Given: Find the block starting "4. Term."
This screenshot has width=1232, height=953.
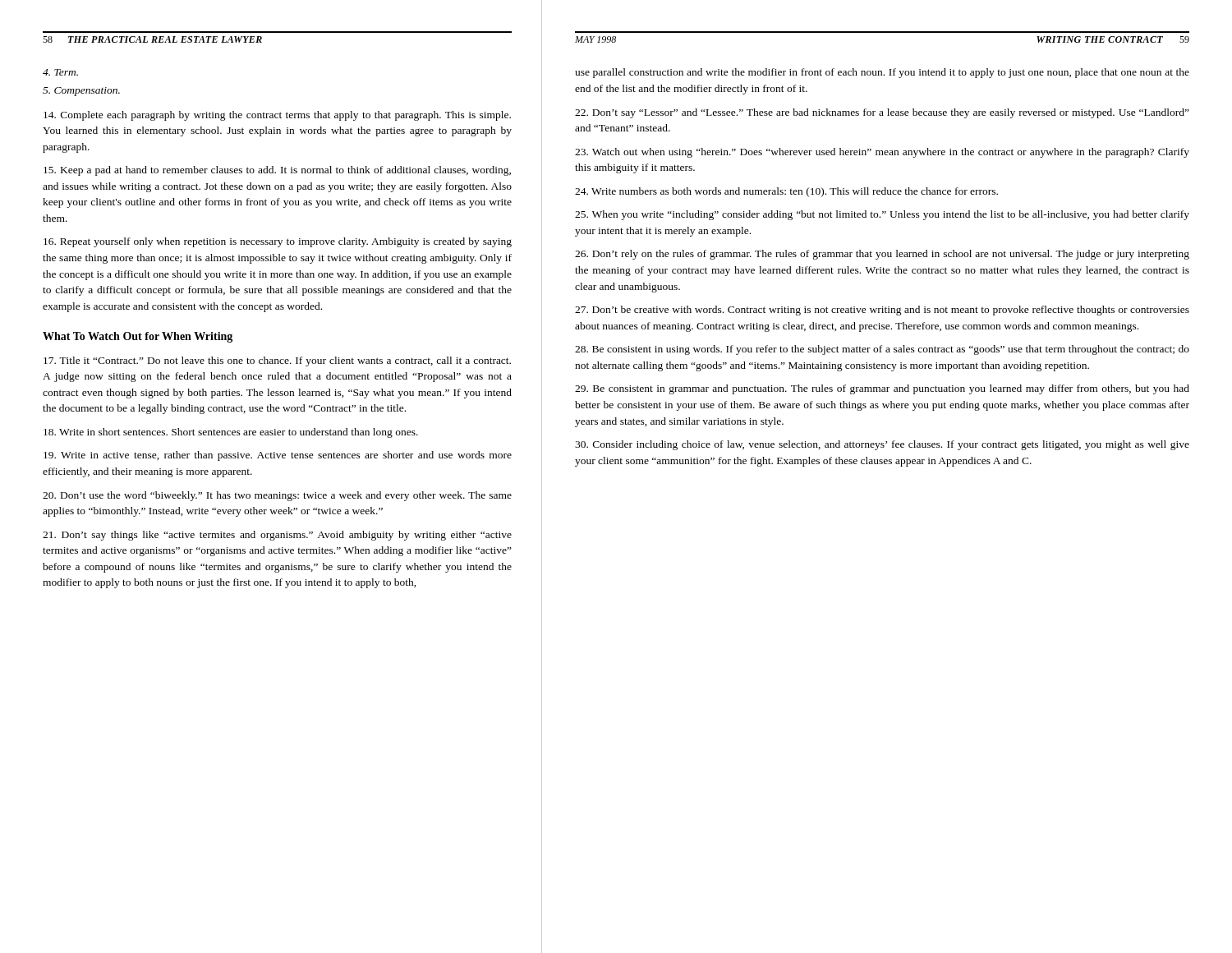Looking at the screenshot, I should point(60,72).
